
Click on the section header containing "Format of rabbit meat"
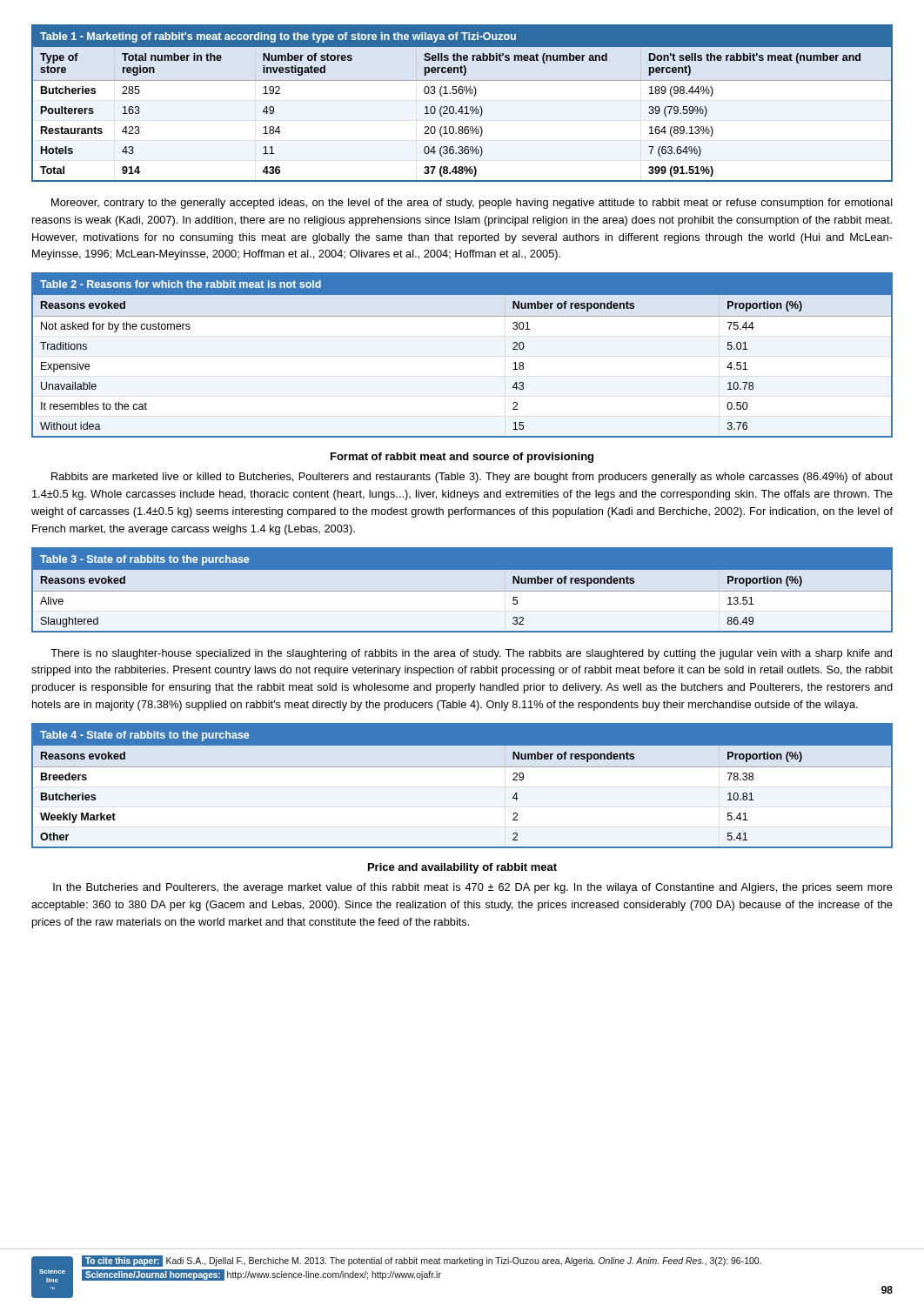[462, 457]
